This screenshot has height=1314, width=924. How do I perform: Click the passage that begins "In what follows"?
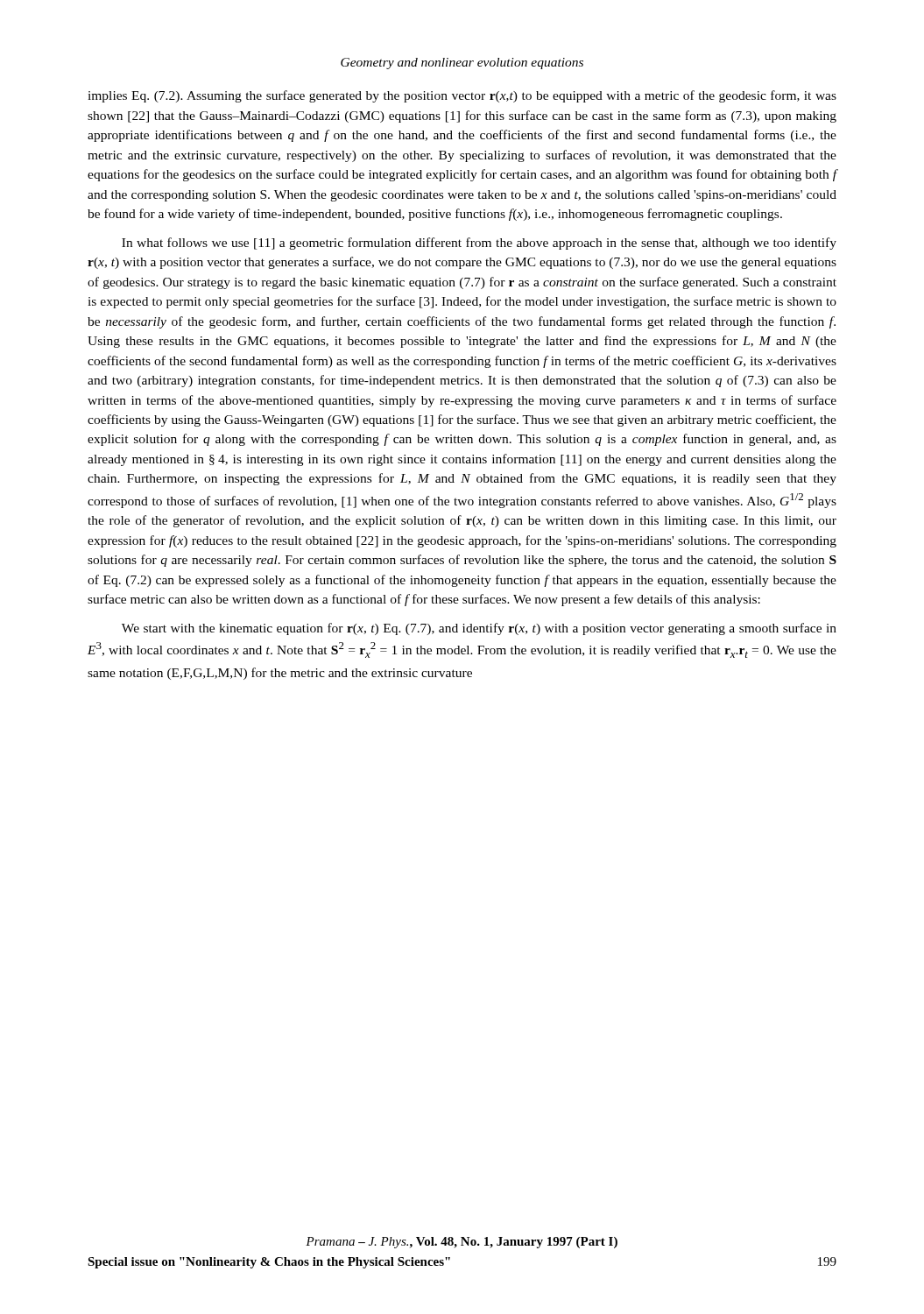462,421
